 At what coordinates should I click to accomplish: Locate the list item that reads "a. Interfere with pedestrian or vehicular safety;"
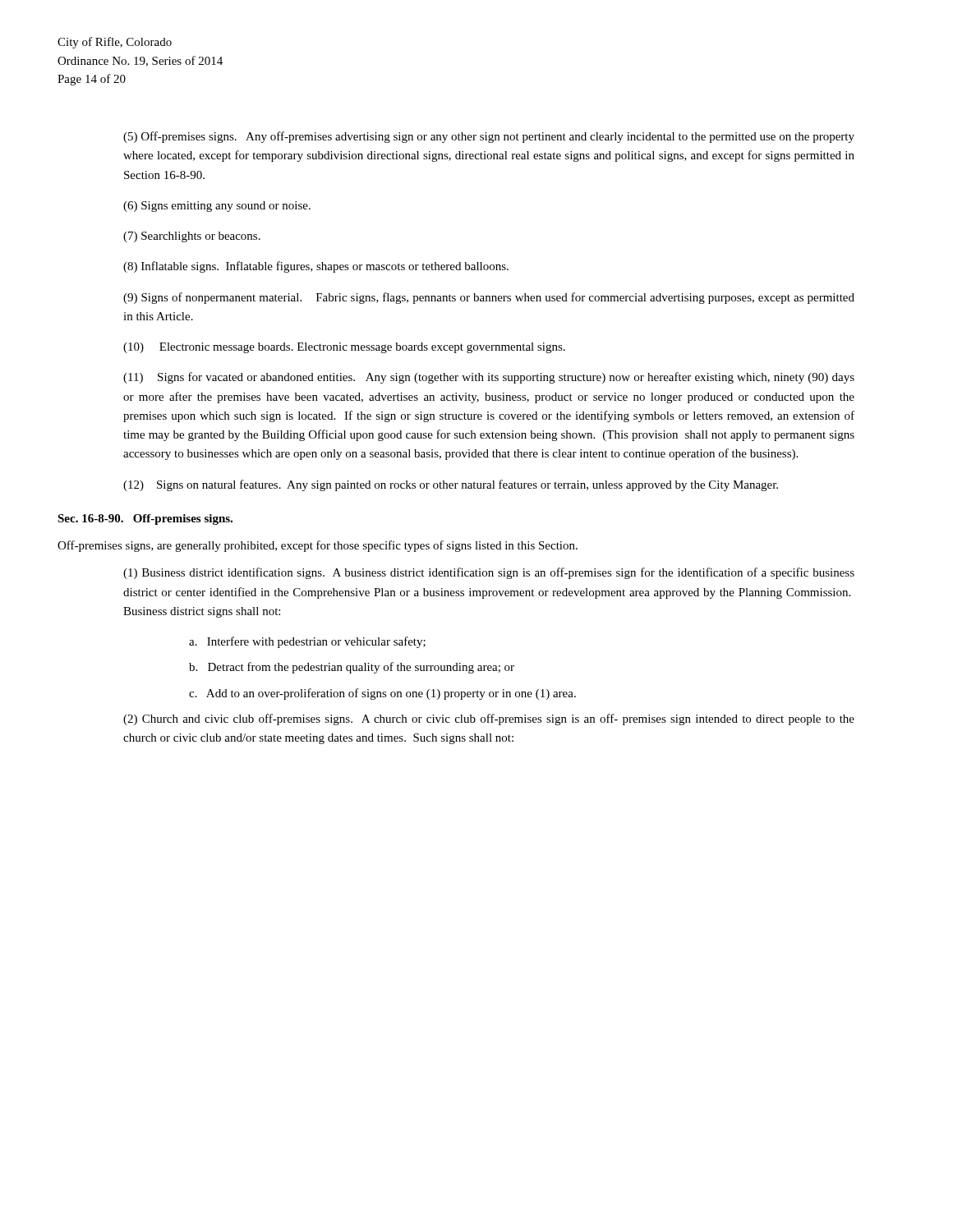click(x=308, y=641)
